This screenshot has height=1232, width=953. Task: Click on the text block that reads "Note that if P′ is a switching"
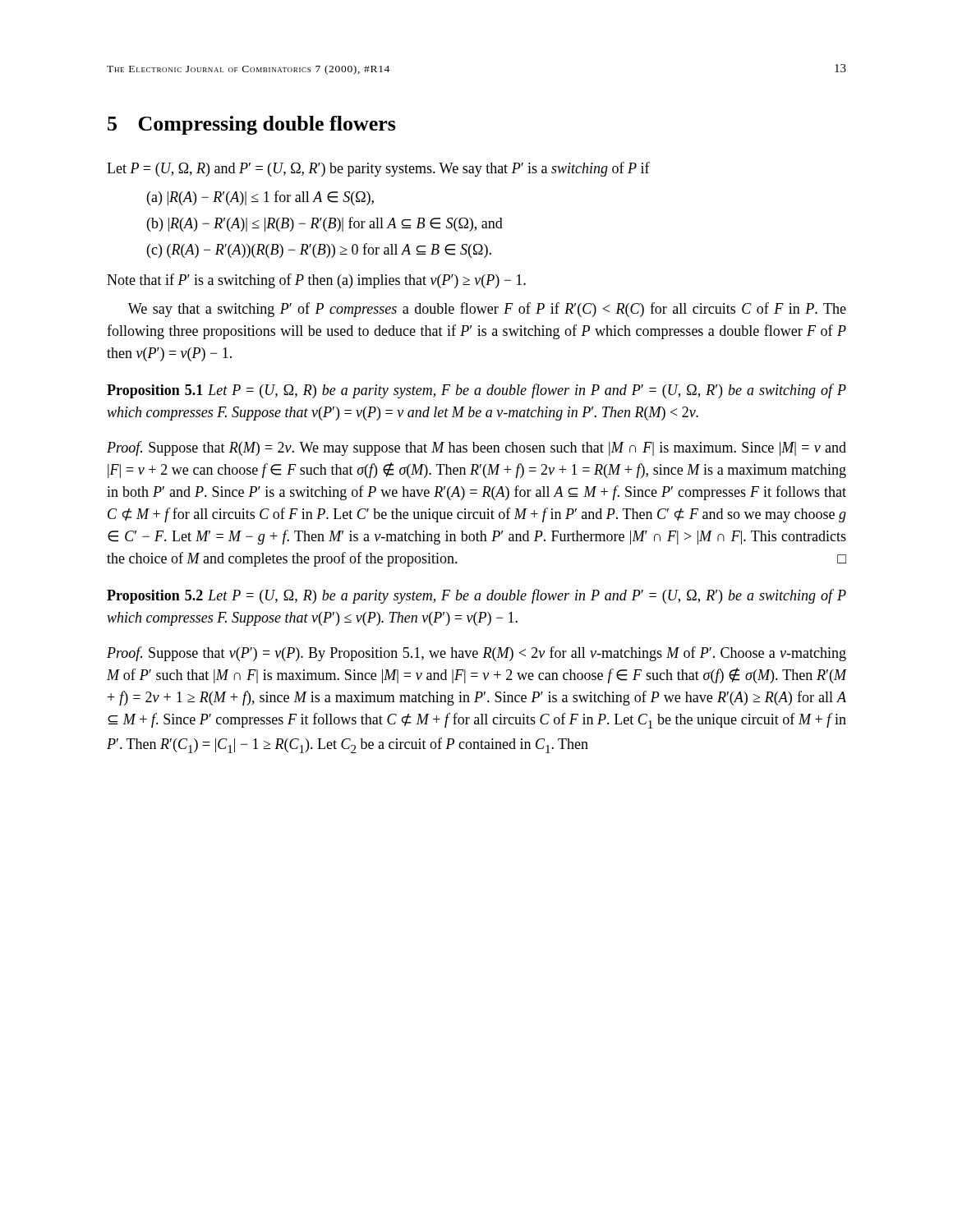coord(317,280)
